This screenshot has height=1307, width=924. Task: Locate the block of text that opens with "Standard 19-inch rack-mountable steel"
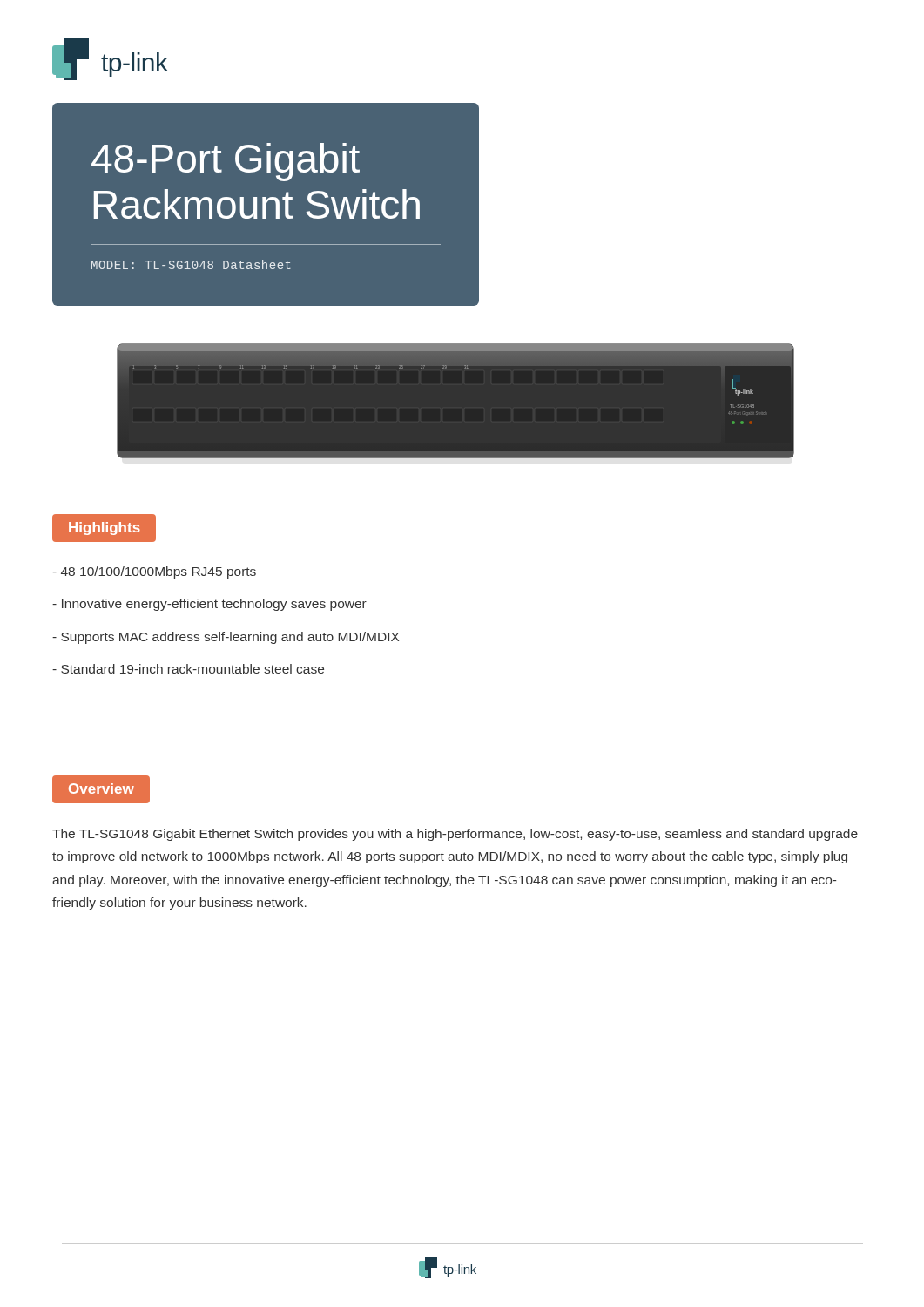[x=188, y=669]
